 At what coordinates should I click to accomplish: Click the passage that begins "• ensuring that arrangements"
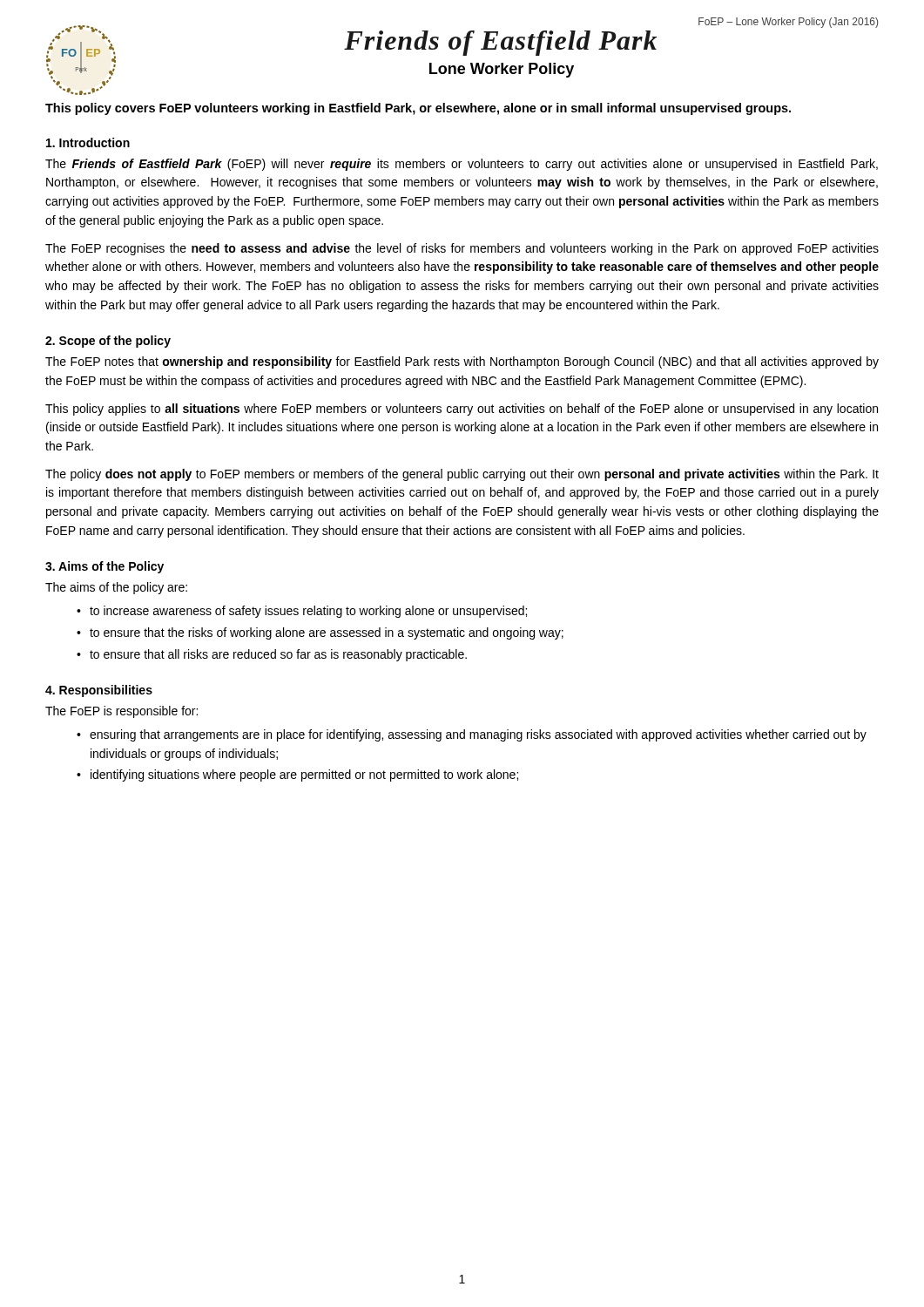tap(478, 745)
